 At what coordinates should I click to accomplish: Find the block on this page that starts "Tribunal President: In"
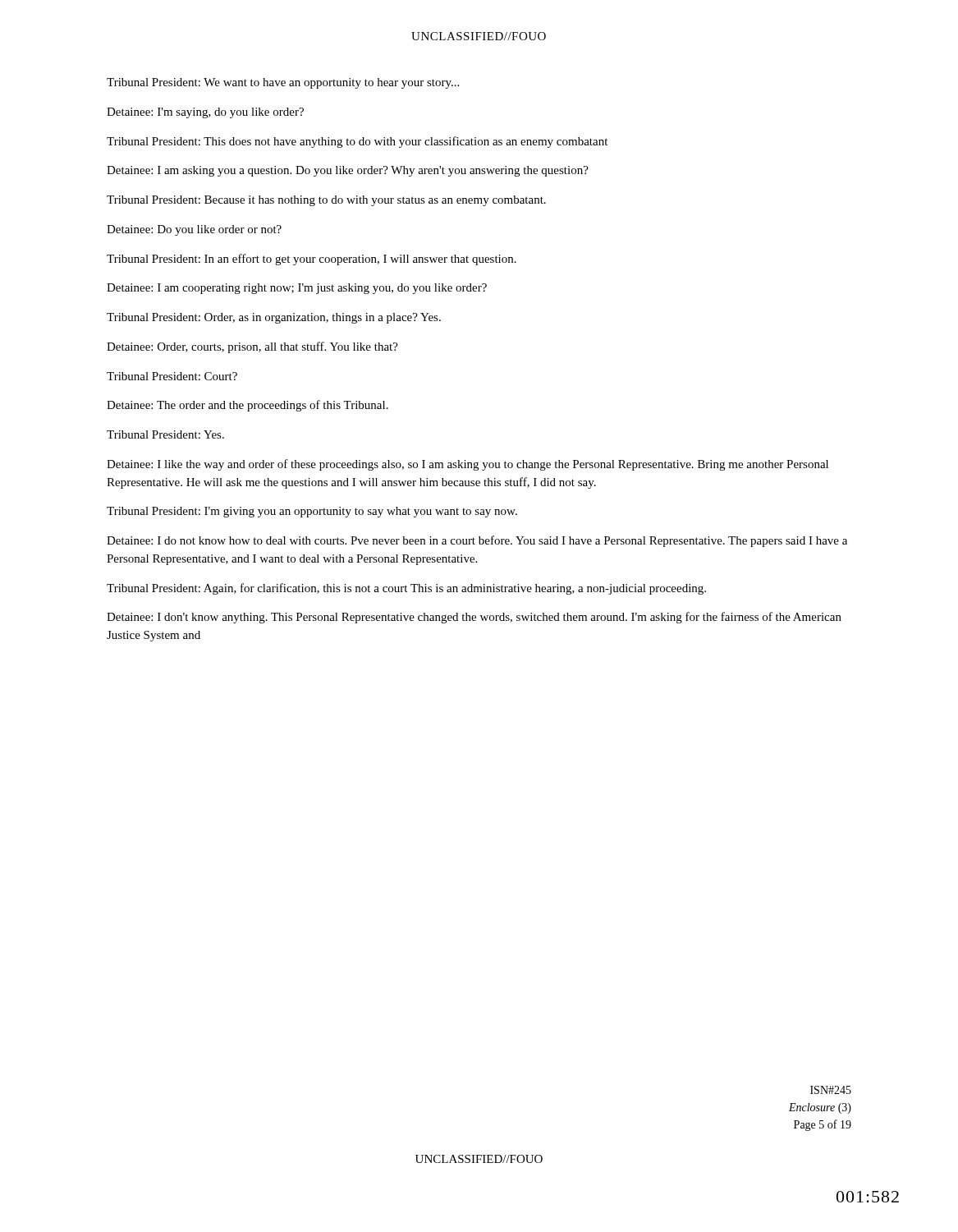click(x=312, y=258)
